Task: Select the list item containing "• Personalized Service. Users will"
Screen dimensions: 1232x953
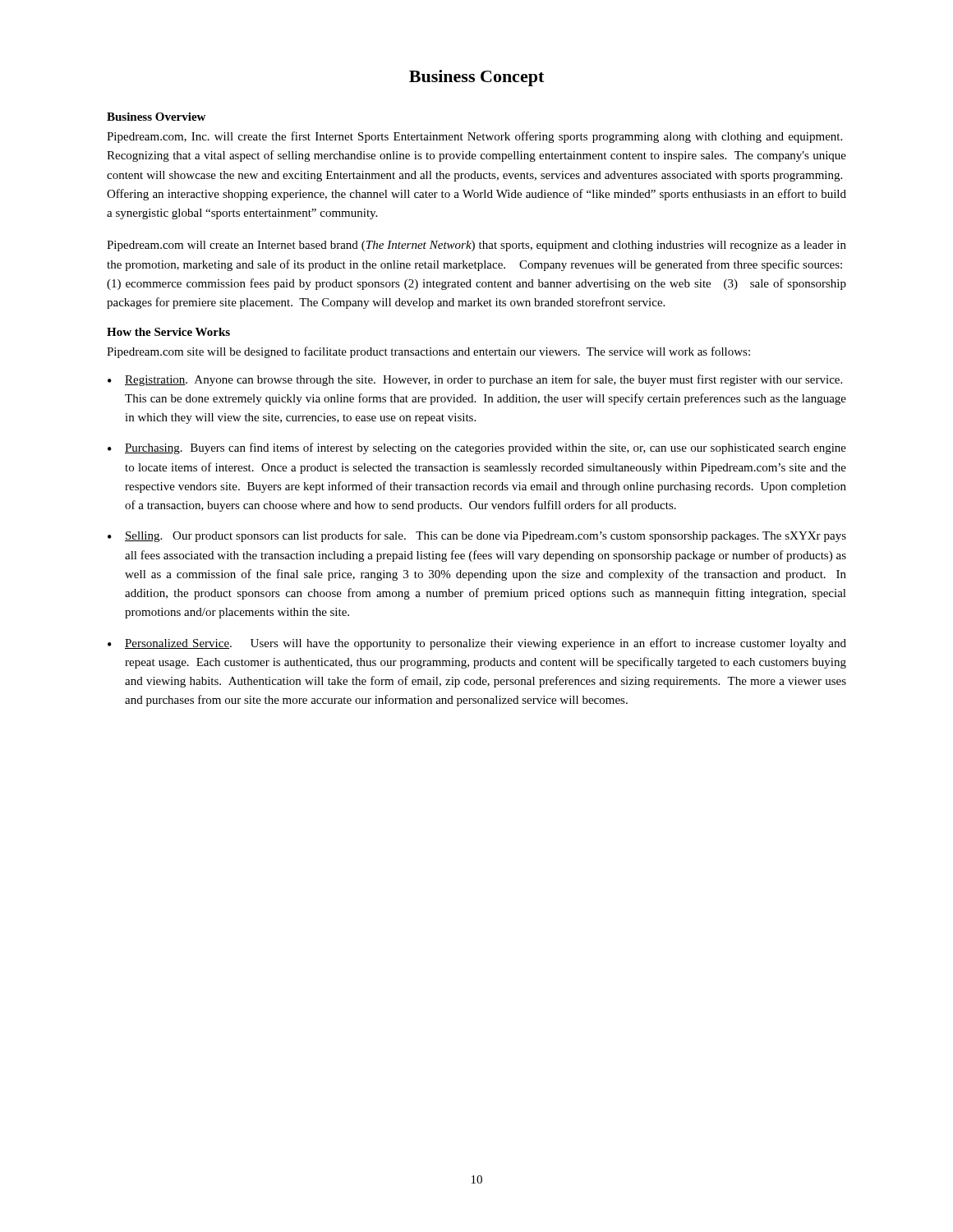Action: pos(476,672)
